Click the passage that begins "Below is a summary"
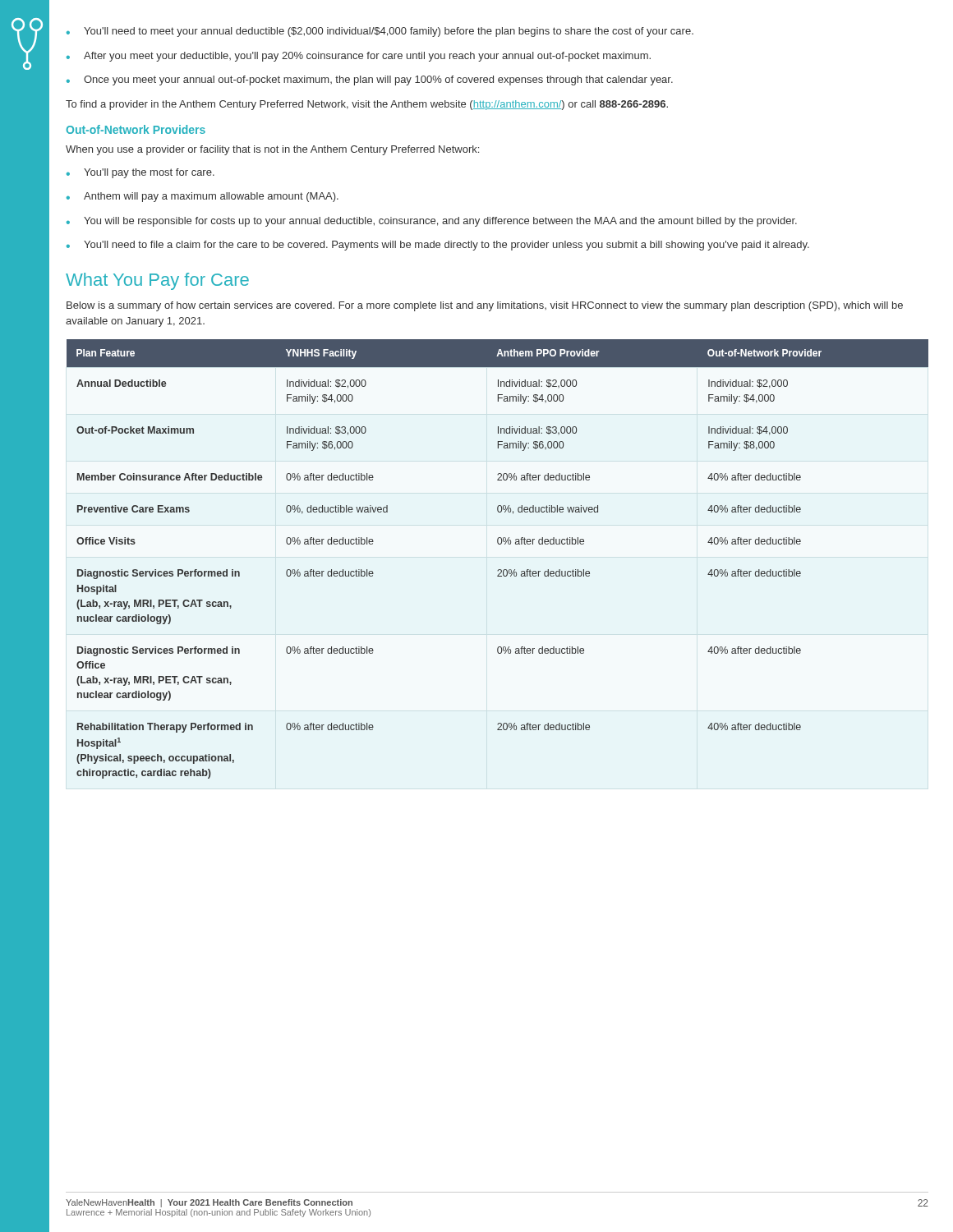Viewport: 953px width, 1232px height. [485, 313]
